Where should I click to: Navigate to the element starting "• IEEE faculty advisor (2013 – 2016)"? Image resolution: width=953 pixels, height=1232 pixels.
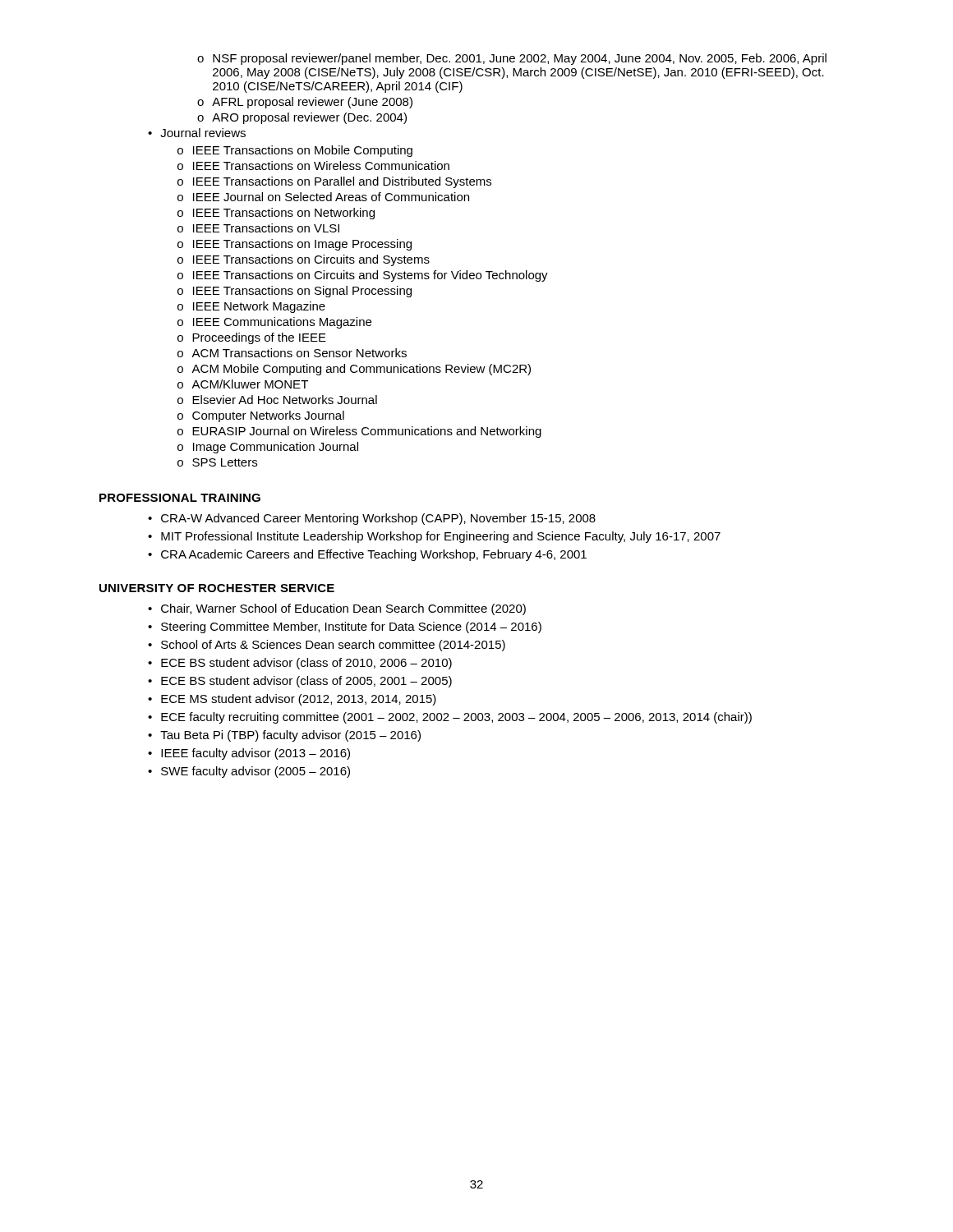[249, 754]
